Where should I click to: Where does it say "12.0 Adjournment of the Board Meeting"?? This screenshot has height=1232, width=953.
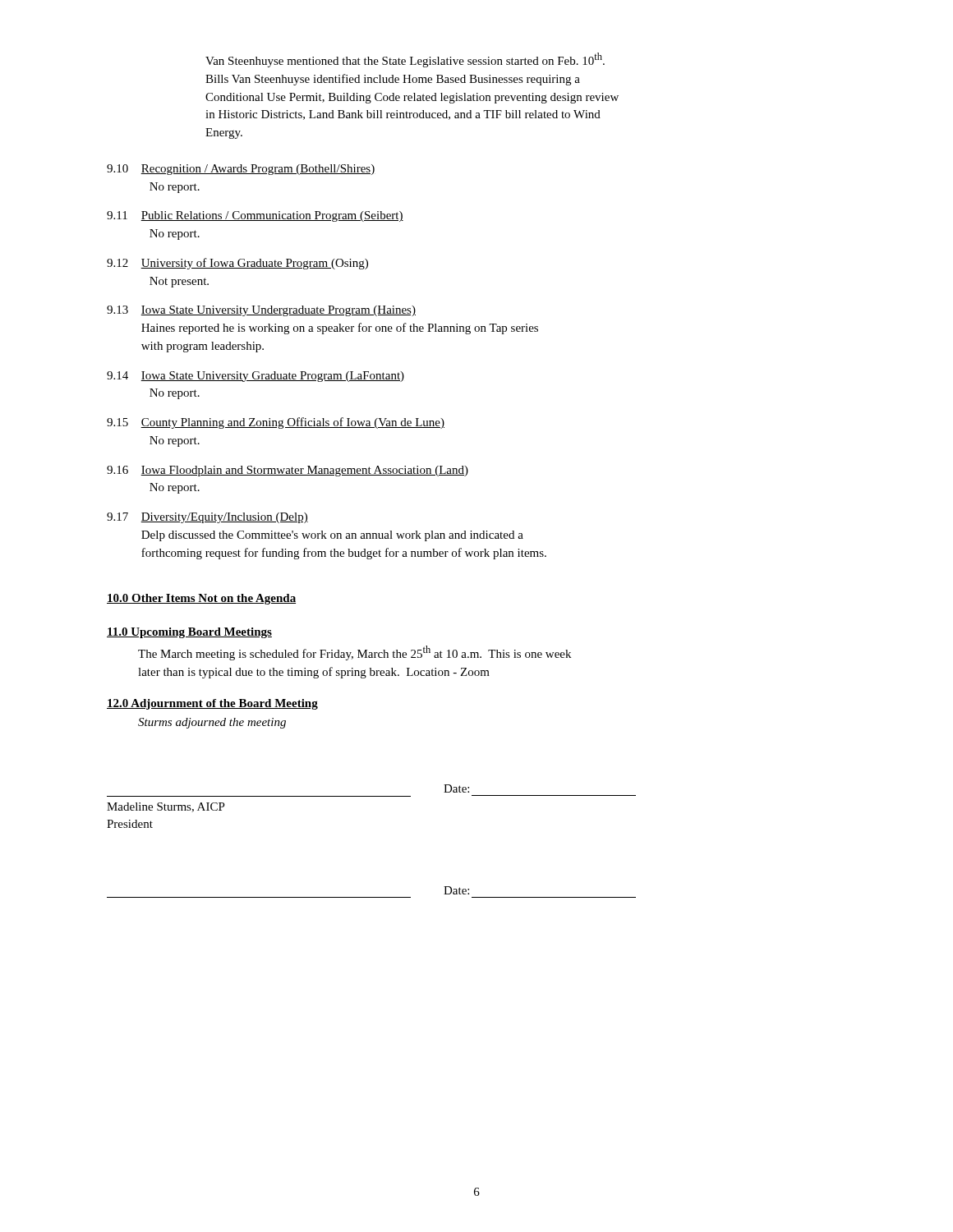pyautogui.click(x=212, y=703)
